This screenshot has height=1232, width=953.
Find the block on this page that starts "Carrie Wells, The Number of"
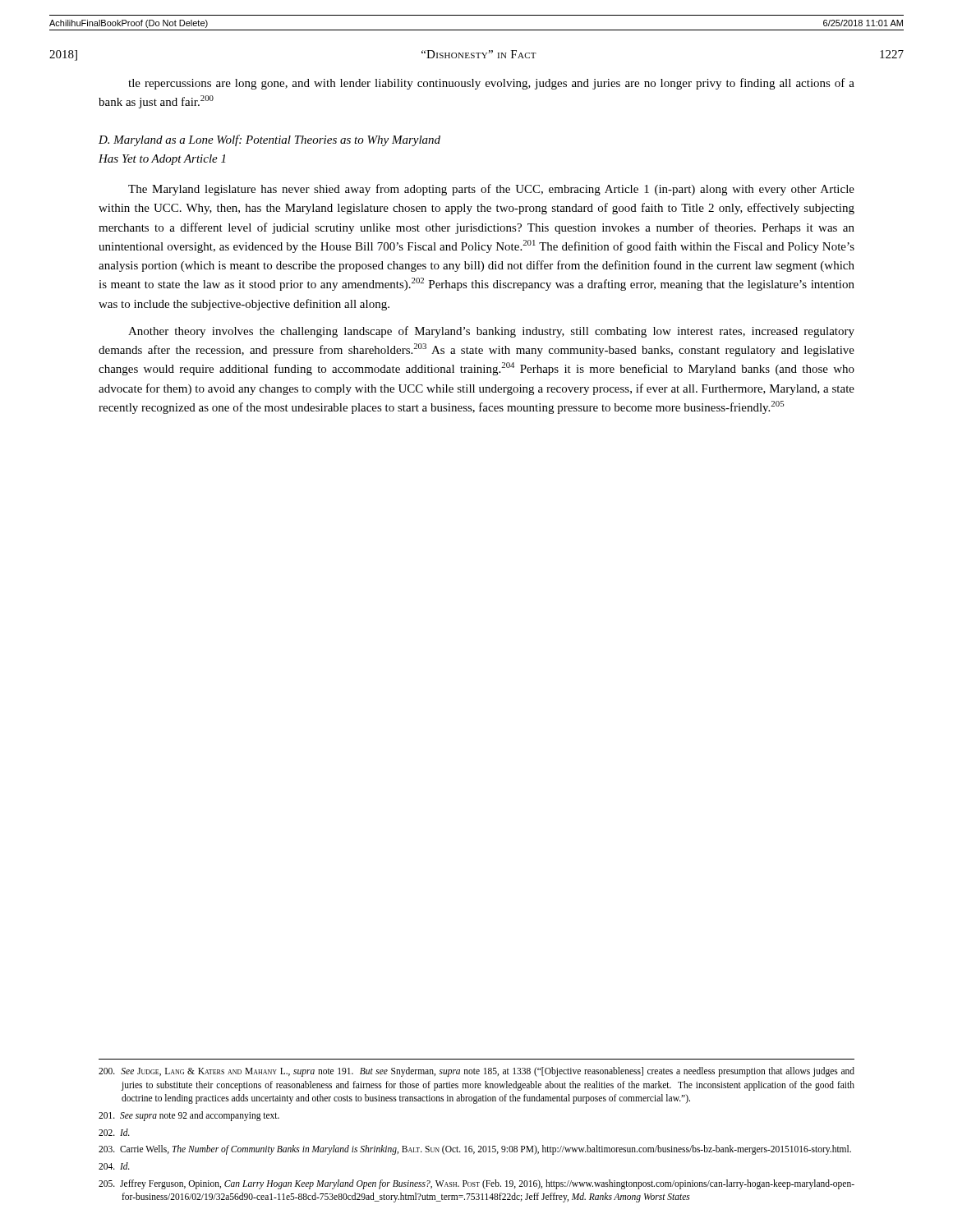pos(475,1149)
